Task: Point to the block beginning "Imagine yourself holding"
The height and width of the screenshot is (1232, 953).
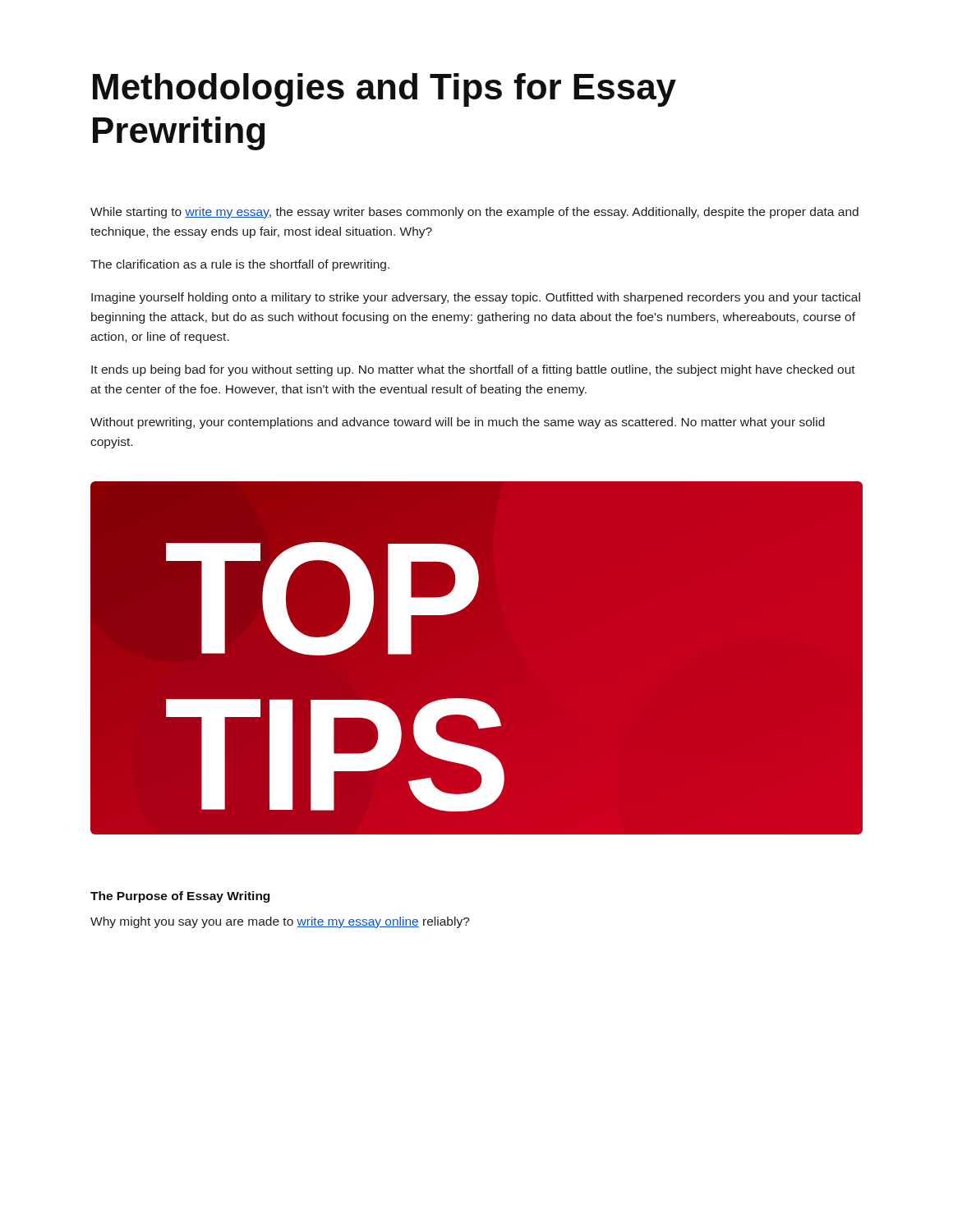Action: click(x=476, y=316)
